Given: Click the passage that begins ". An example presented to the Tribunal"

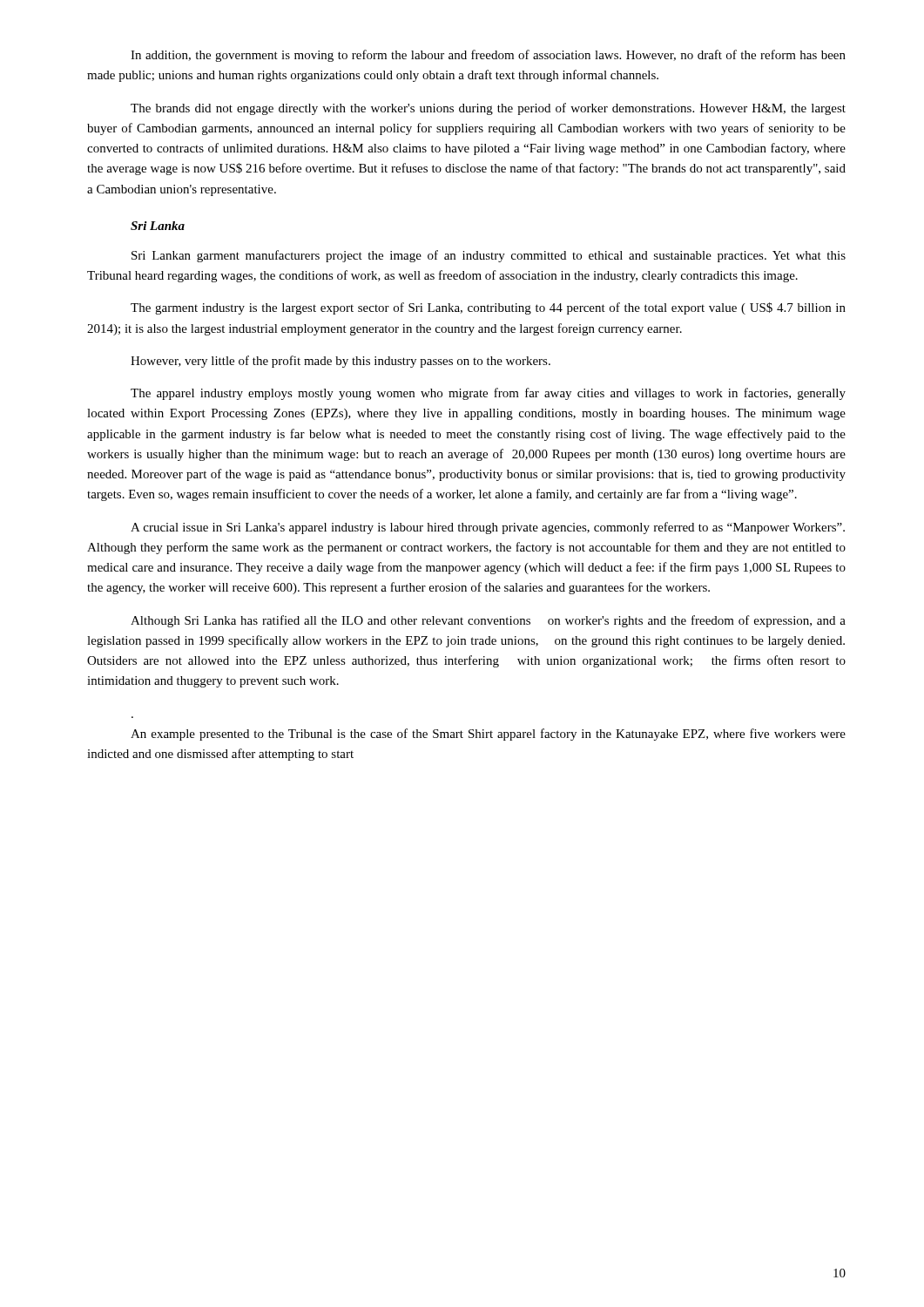Looking at the screenshot, I should coord(466,734).
